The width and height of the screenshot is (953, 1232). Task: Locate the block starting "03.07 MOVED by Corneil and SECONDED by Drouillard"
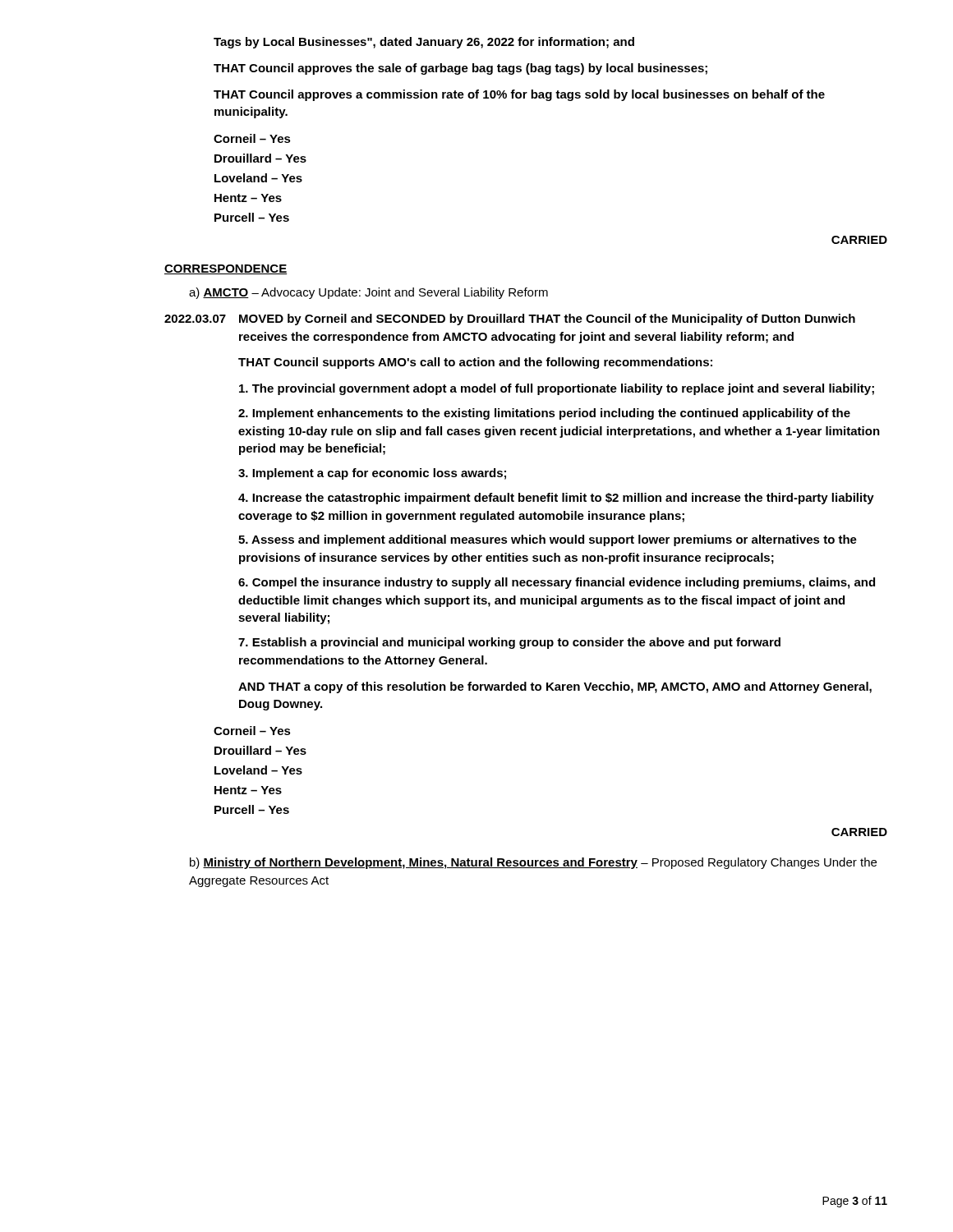pyautogui.click(x=526, y=327)
